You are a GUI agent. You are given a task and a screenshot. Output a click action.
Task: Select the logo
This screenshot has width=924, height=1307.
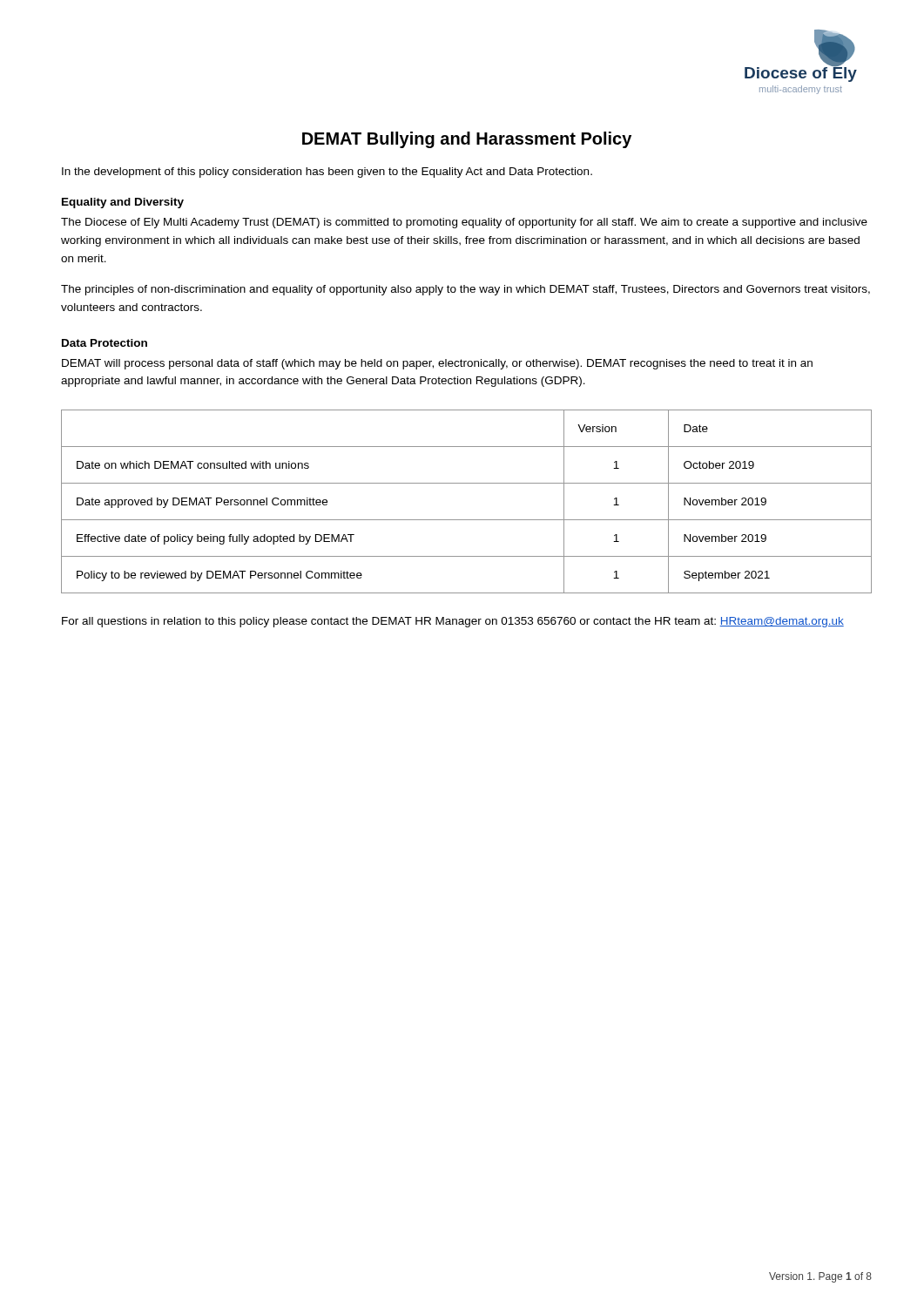click(x=800, y=67)
